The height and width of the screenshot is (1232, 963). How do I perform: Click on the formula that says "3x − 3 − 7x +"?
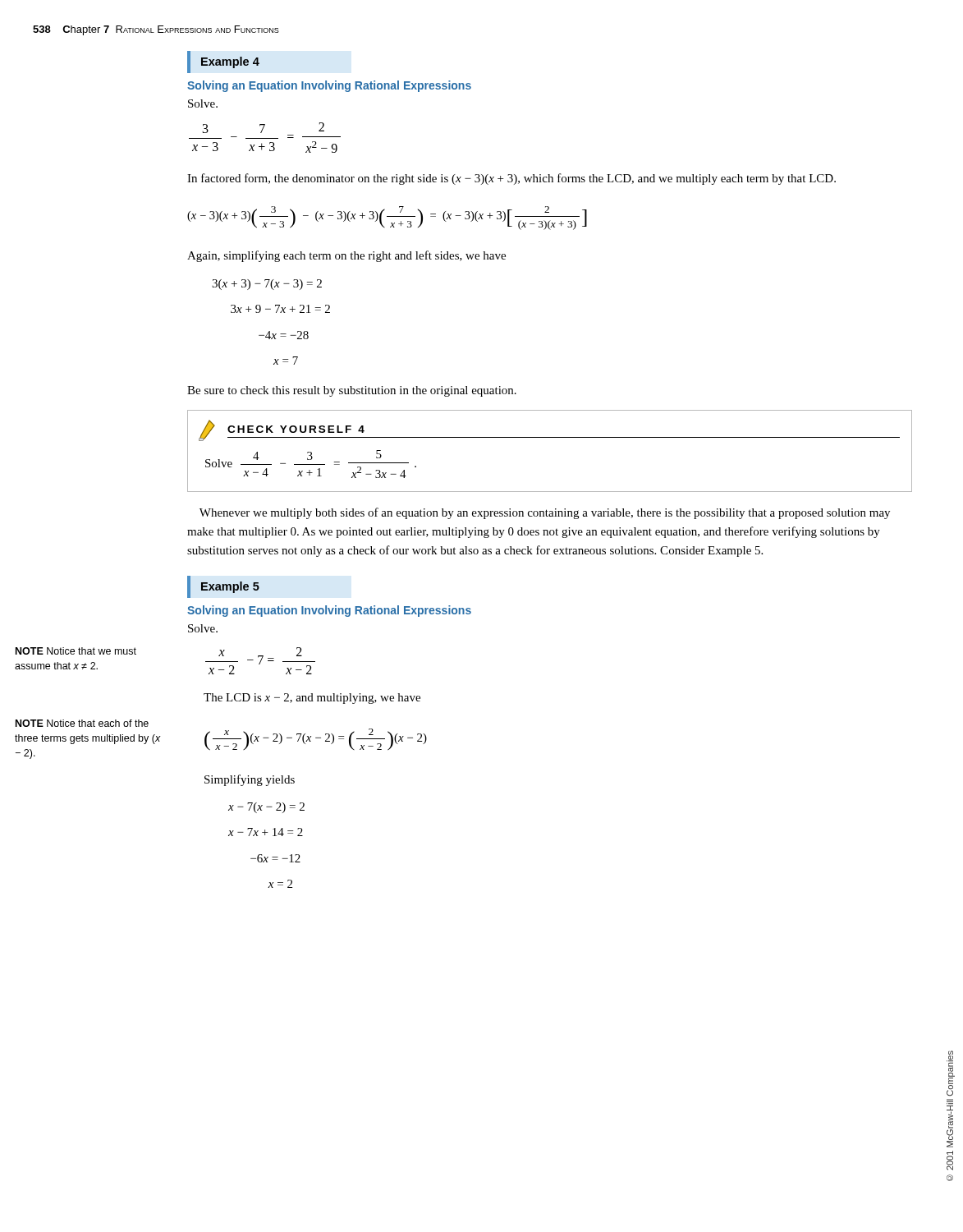click(265, 138)
